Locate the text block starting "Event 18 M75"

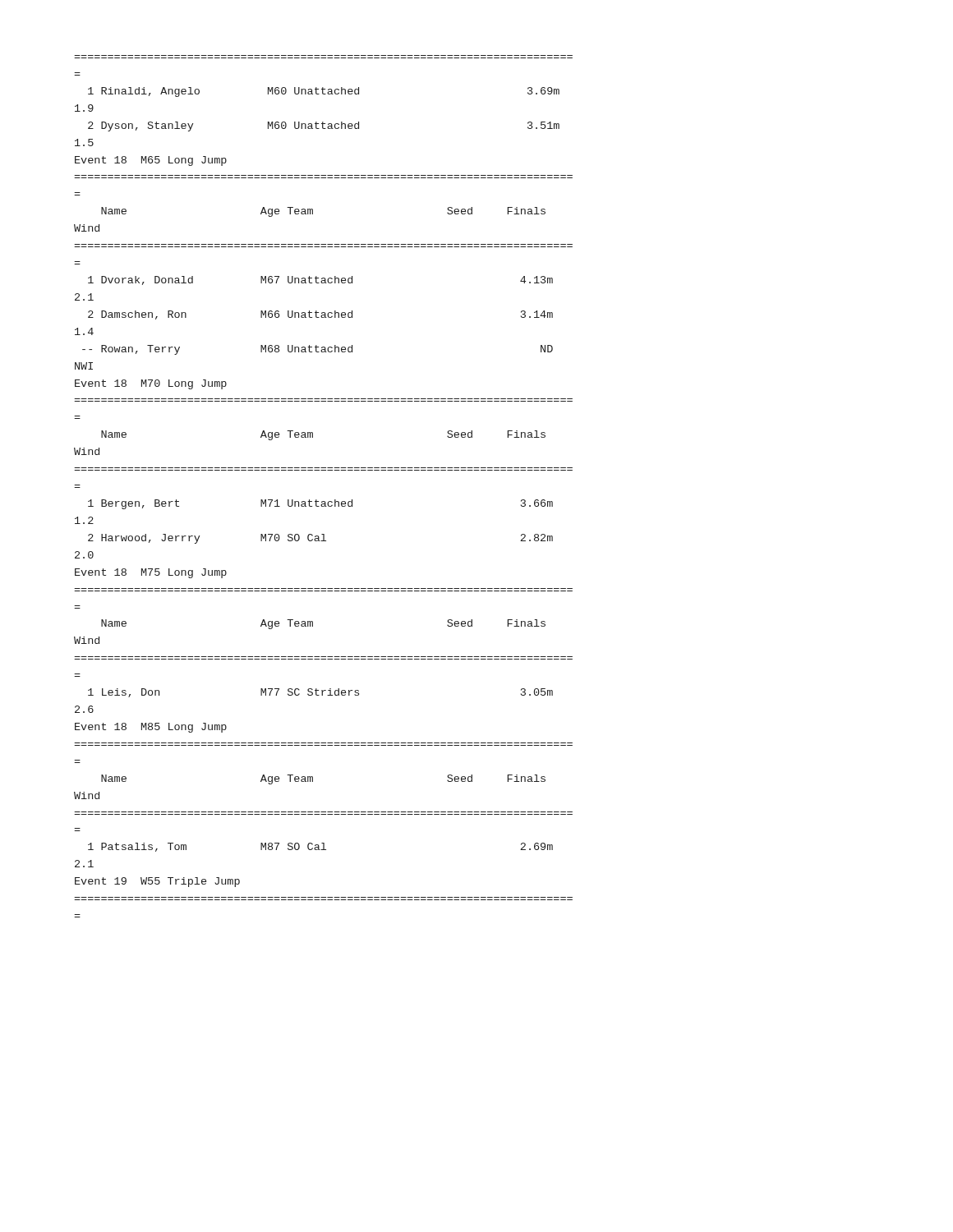[x=151, y=573]
